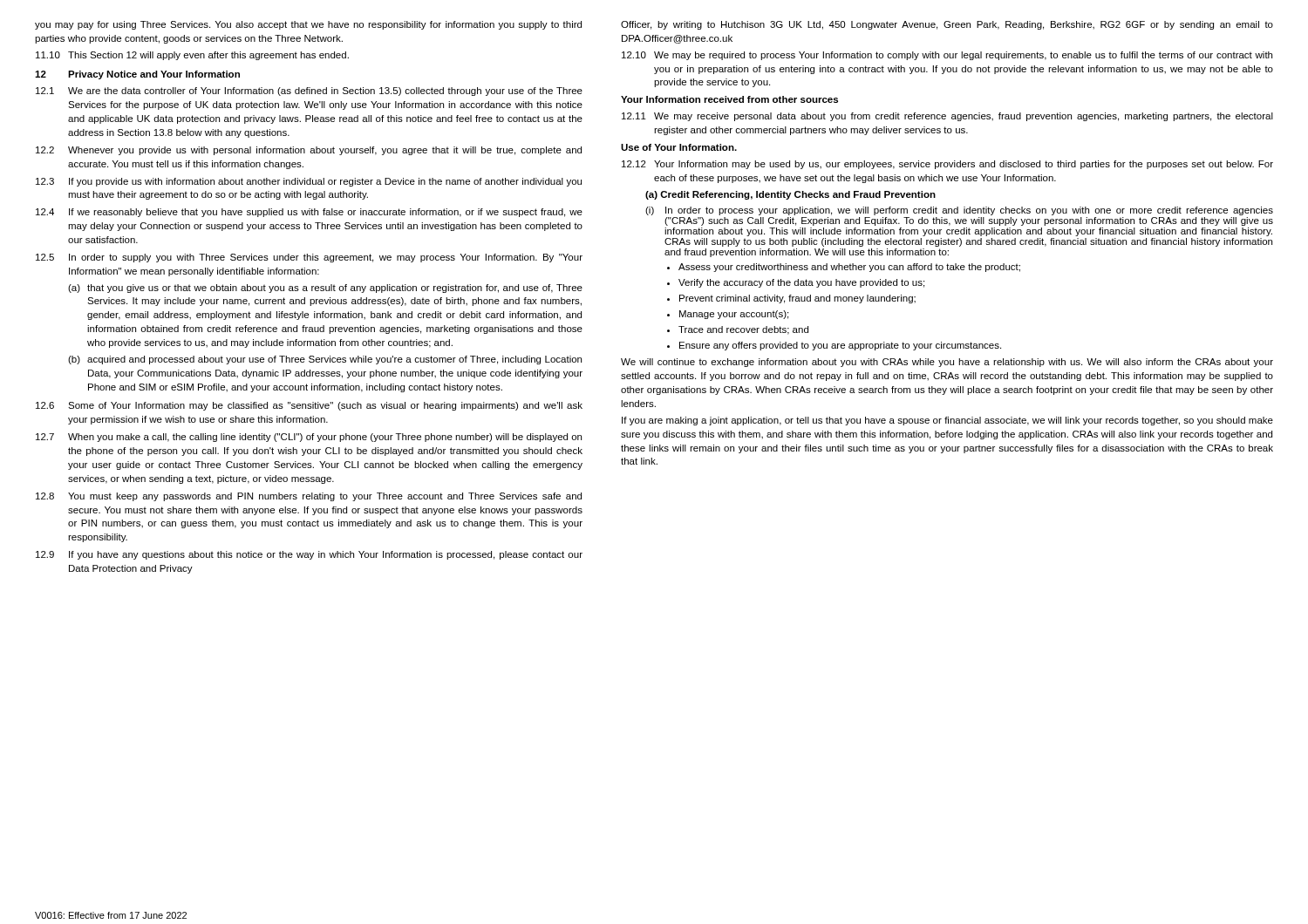This screenshot has height=924, width=1308.
Task: Click on the list item with the text "11.10 This Section 12 will"
Action: point(309,55)
